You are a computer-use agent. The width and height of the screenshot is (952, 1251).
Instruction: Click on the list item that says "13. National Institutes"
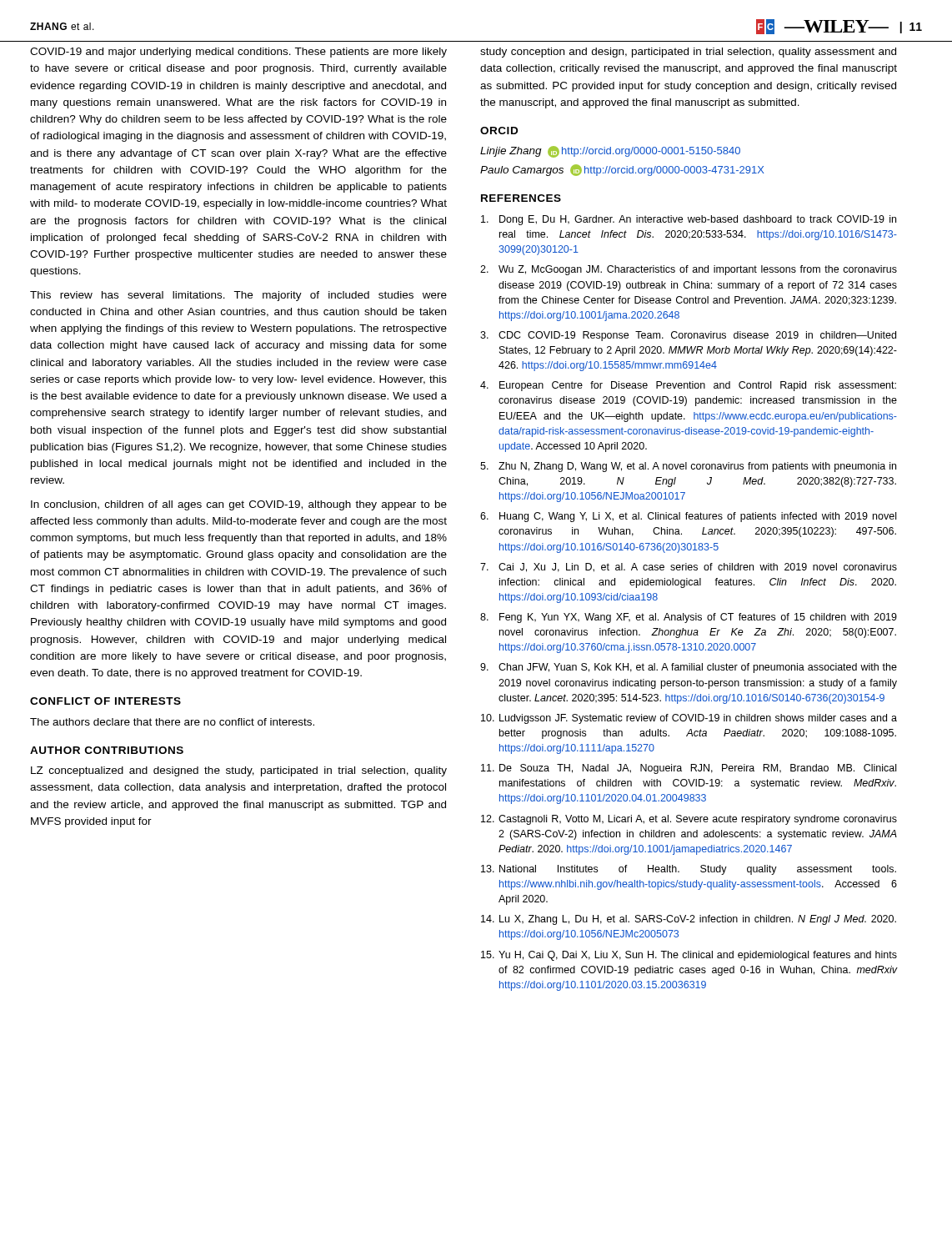(x=689, y=884)
